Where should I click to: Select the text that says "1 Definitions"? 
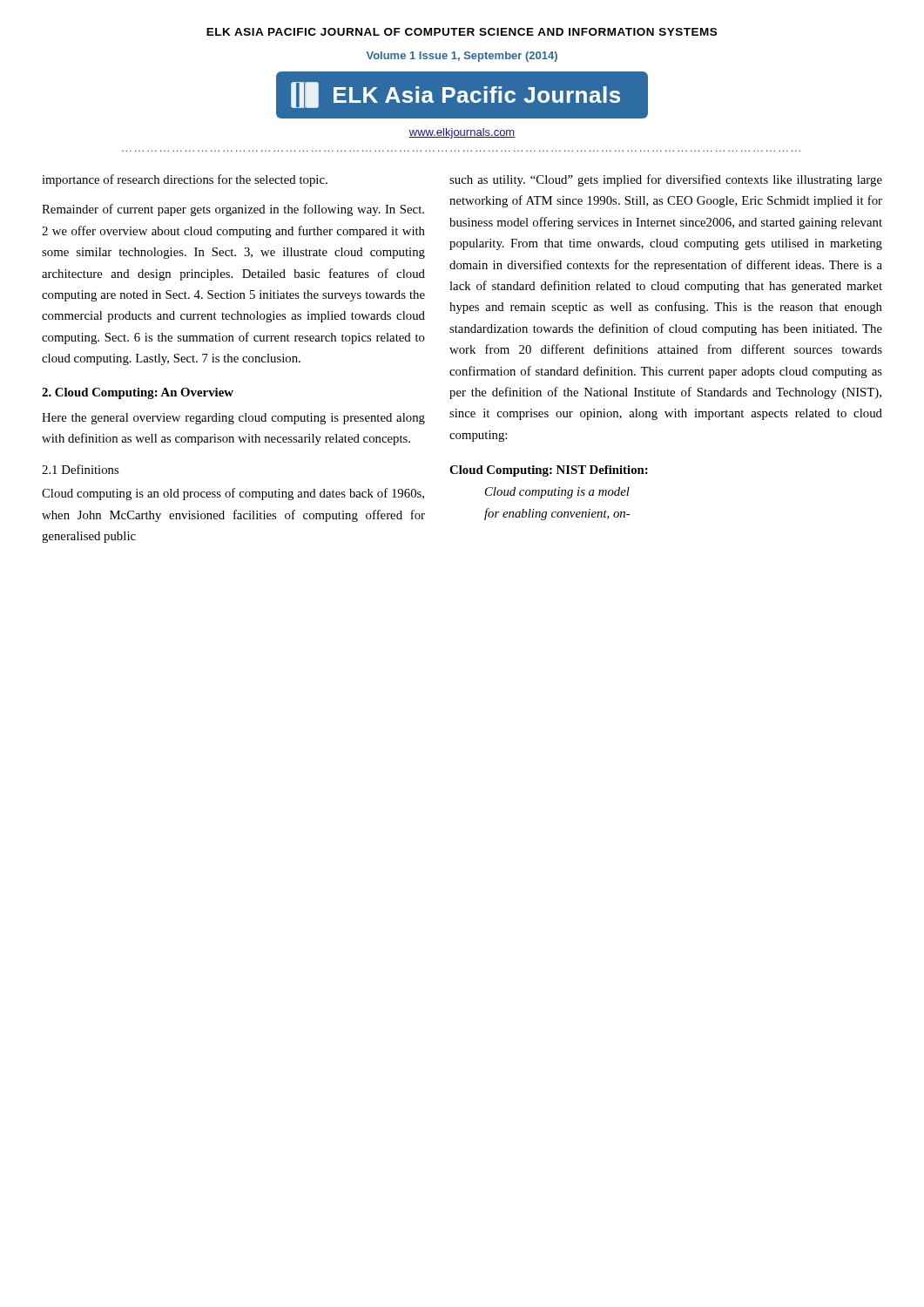point(80,470)
